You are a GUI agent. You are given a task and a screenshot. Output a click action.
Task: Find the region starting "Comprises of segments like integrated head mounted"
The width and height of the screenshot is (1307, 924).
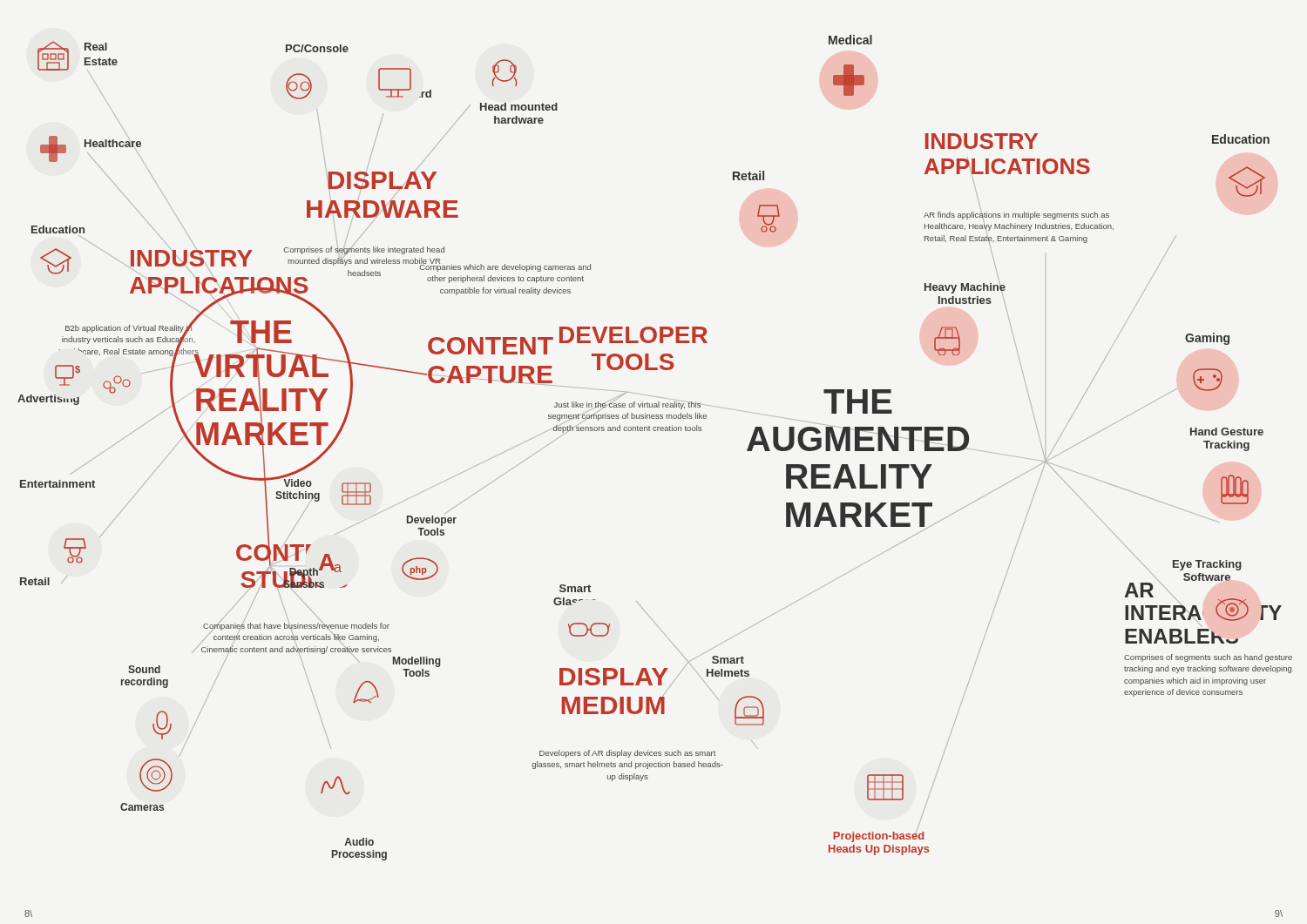click(x=364, y=261)
